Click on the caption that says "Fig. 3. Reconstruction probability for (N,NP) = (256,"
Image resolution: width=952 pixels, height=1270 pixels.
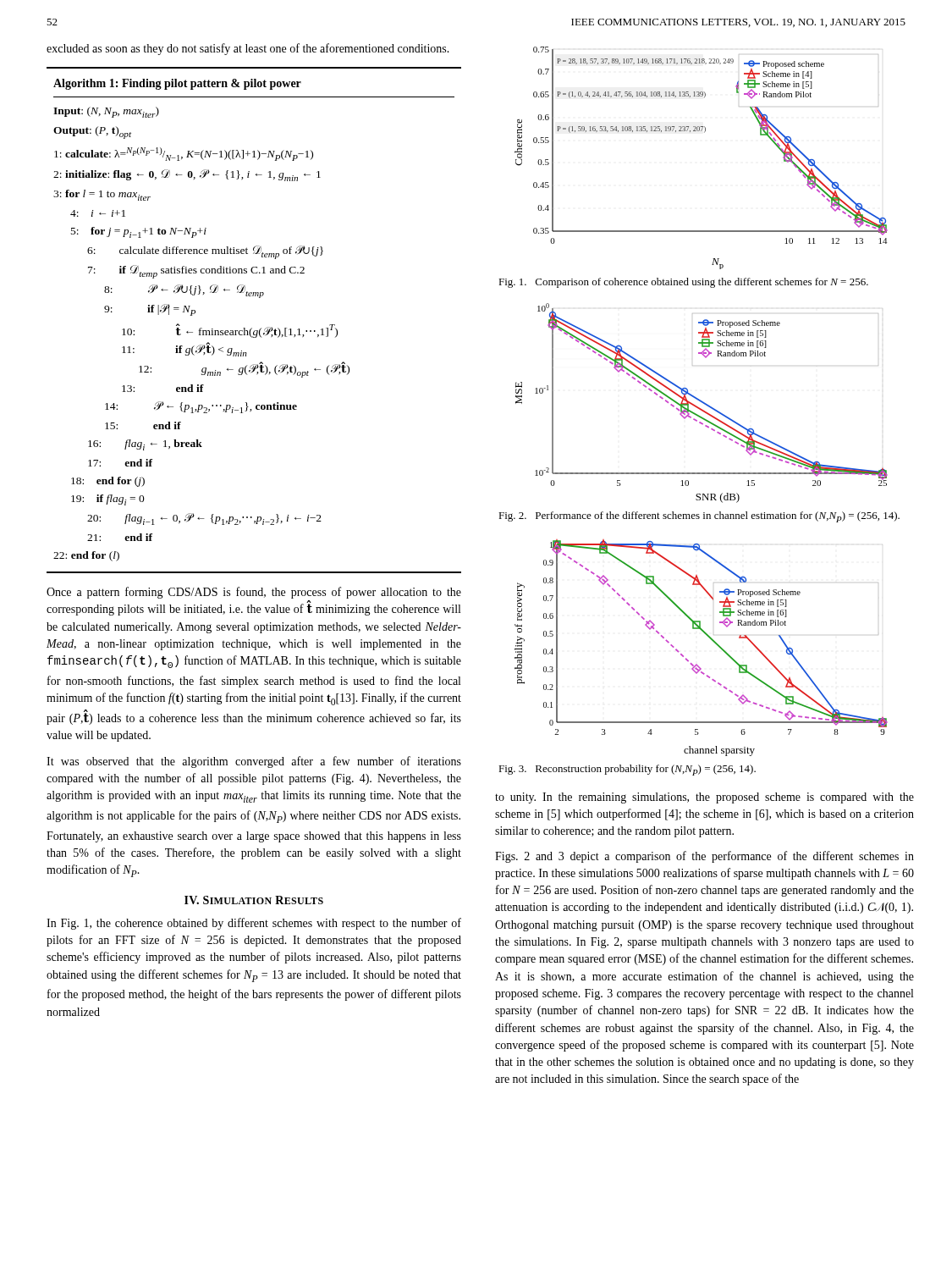627,769
